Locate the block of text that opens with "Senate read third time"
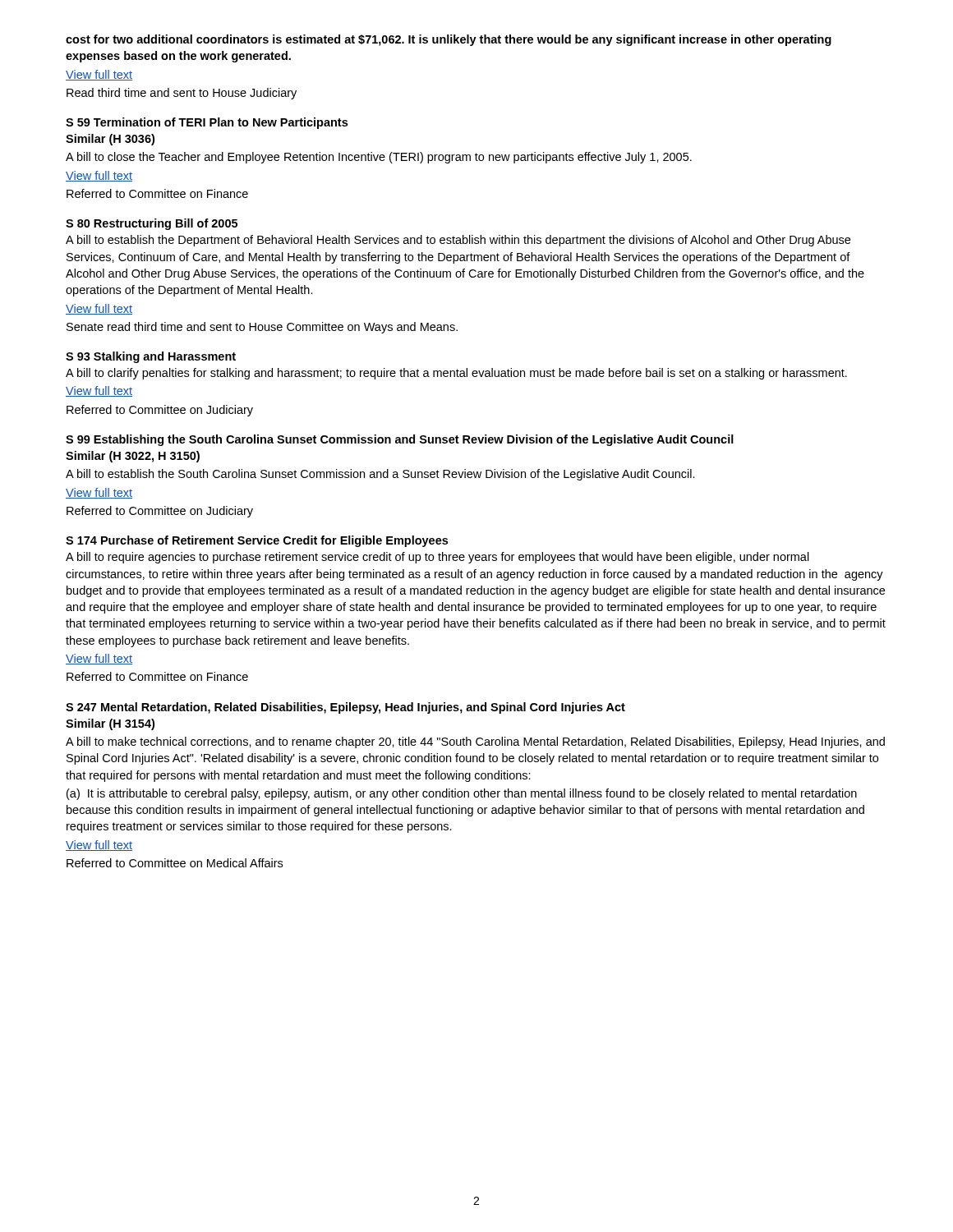Screen dimensions: 1232x953 click(x=262, y=327)
